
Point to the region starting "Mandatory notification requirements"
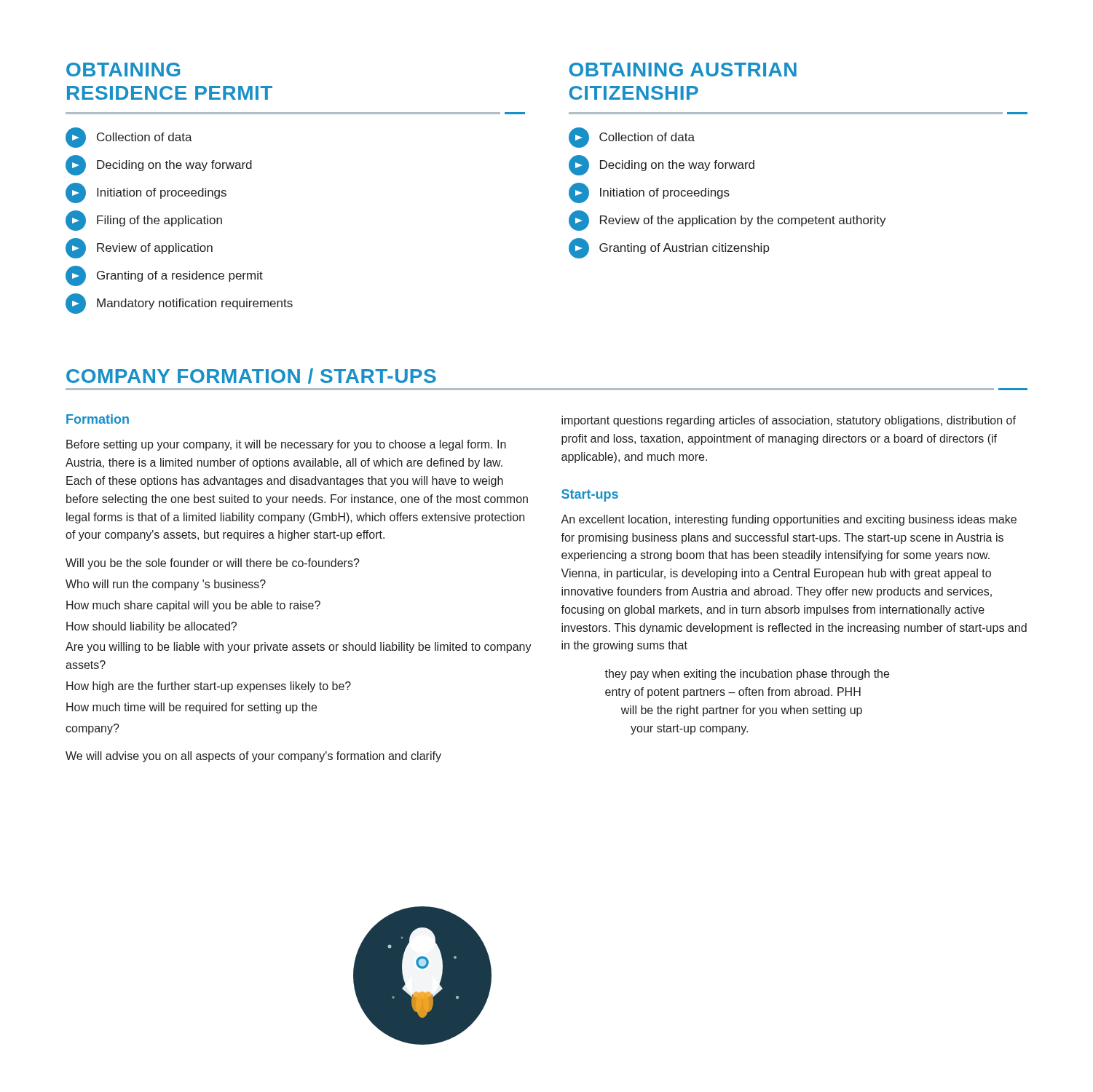pyautogui.click(x=179, y=304)
